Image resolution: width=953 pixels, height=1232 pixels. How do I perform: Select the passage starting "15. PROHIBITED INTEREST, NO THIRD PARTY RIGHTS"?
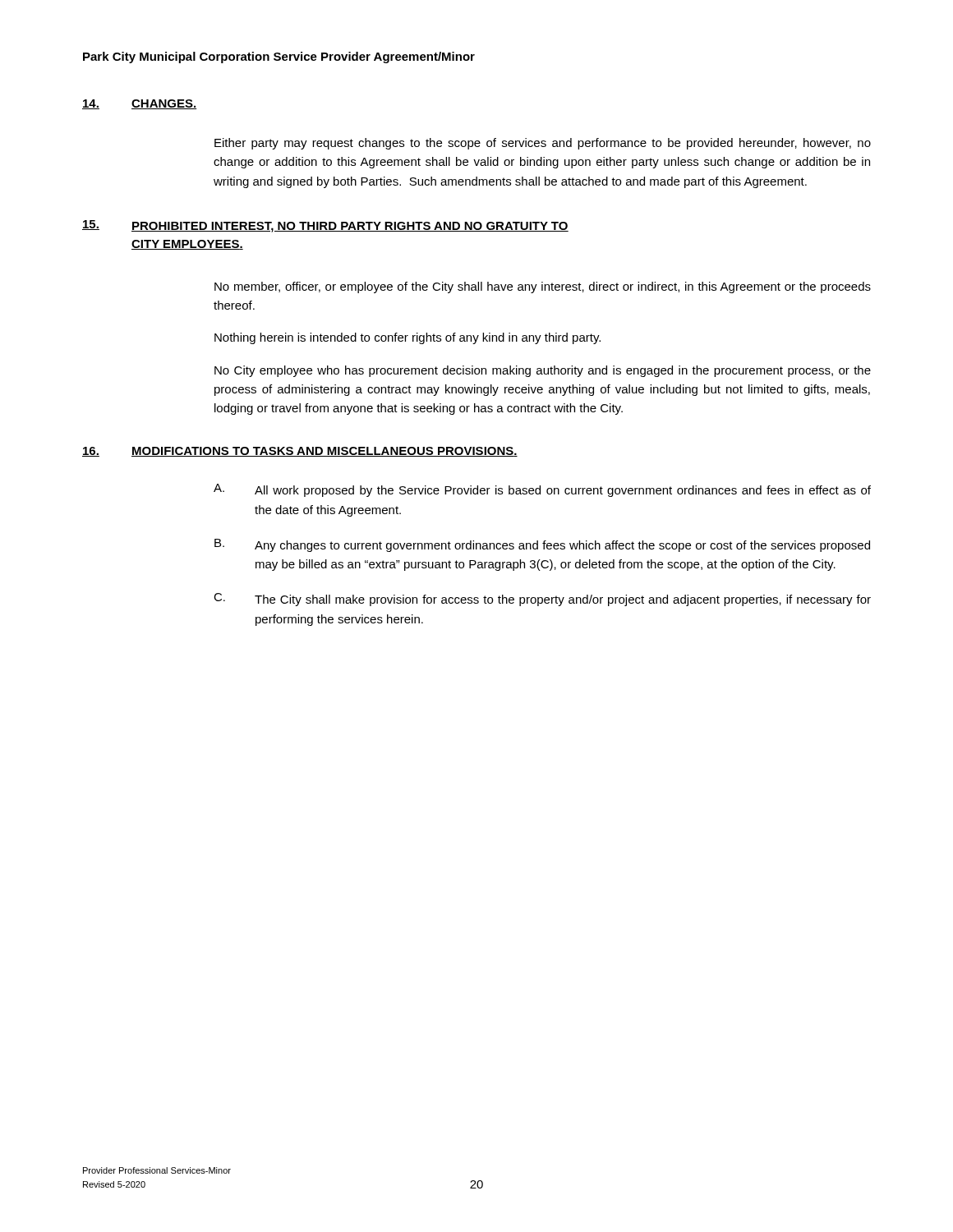476,242
